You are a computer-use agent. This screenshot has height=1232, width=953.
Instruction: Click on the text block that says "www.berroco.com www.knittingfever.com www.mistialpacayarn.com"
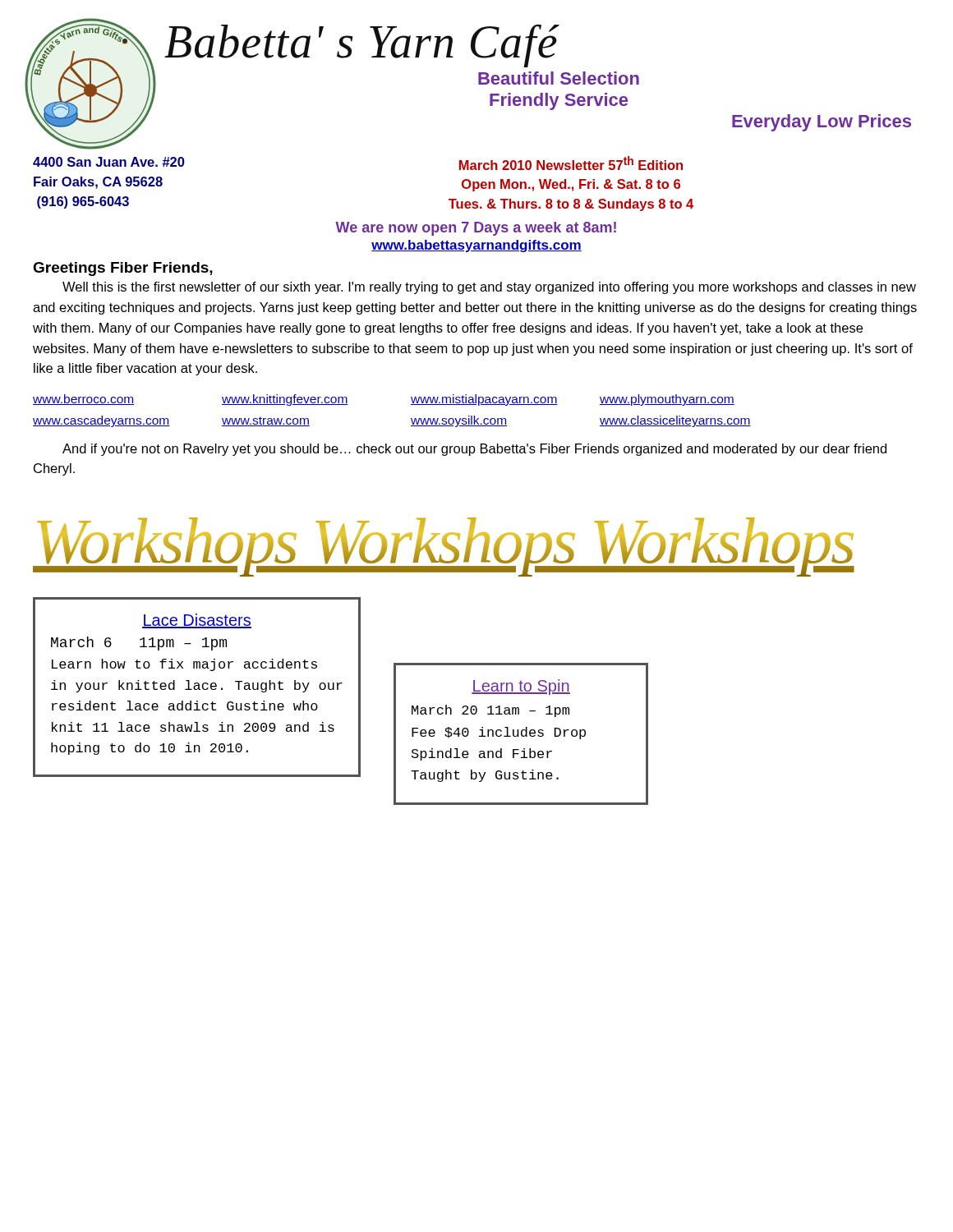pos(476,410)
